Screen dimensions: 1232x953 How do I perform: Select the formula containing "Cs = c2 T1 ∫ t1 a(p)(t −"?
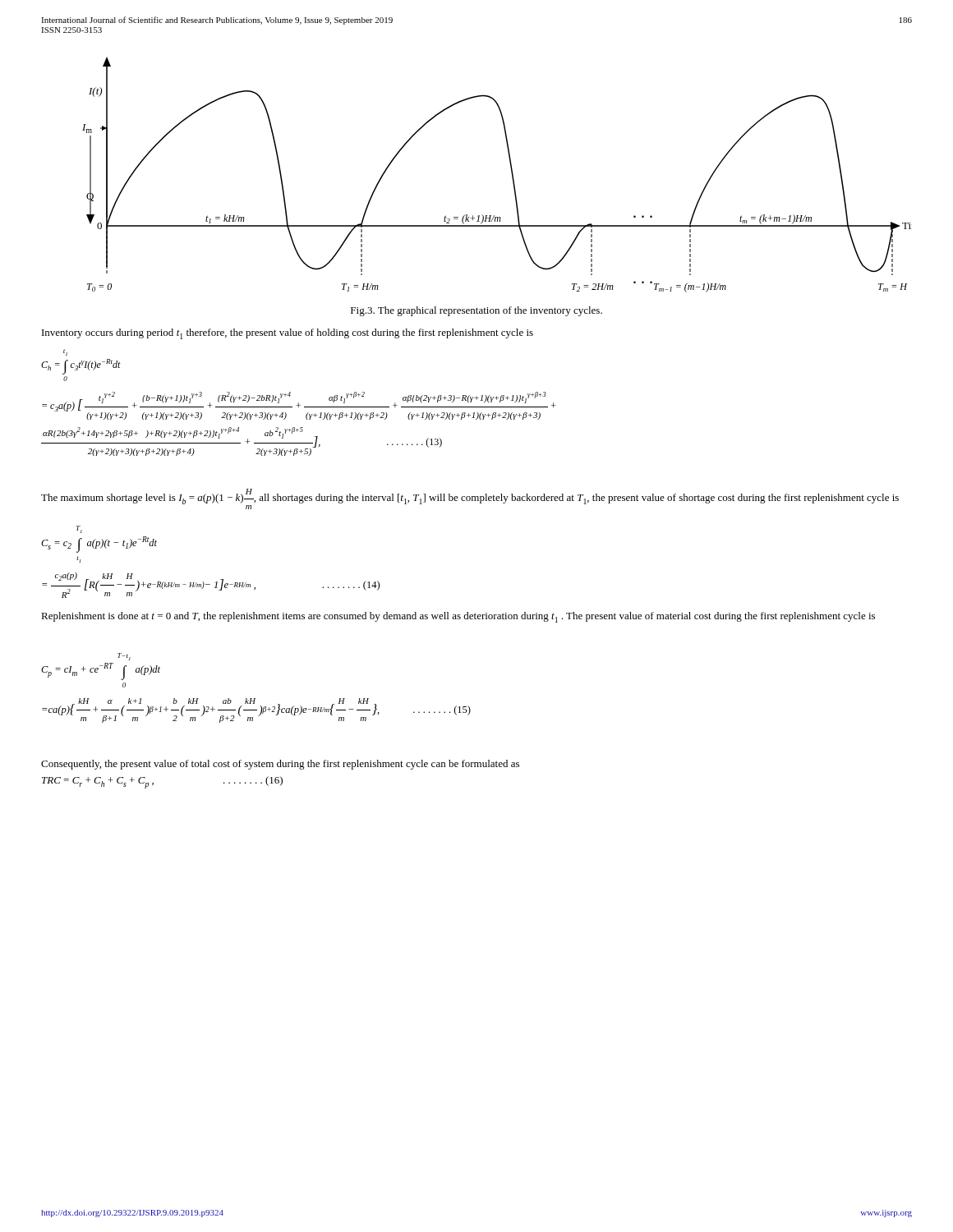point(79,529)
